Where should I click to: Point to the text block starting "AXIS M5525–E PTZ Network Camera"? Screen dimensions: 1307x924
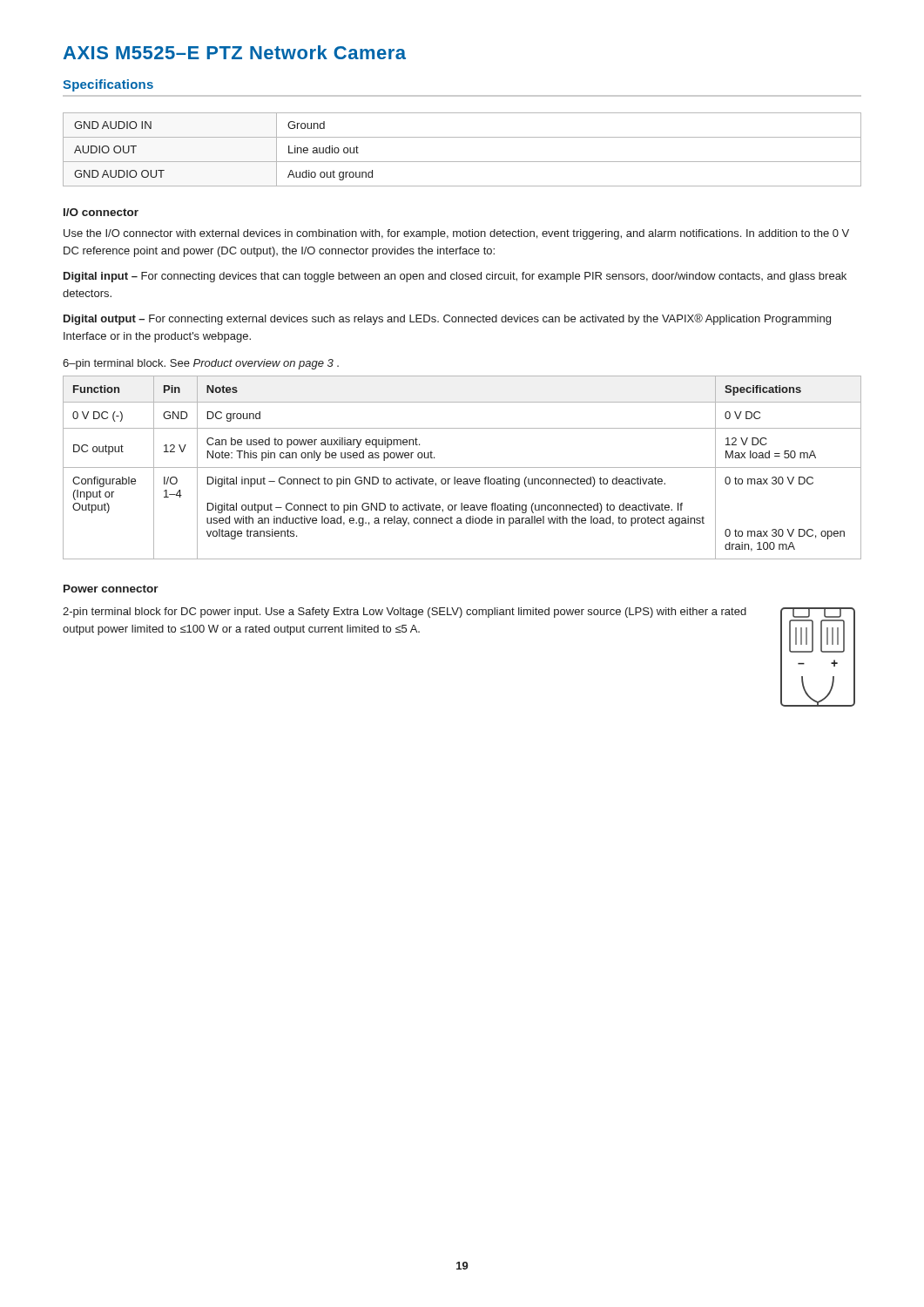pyautogui.click(x=235, y=53)
